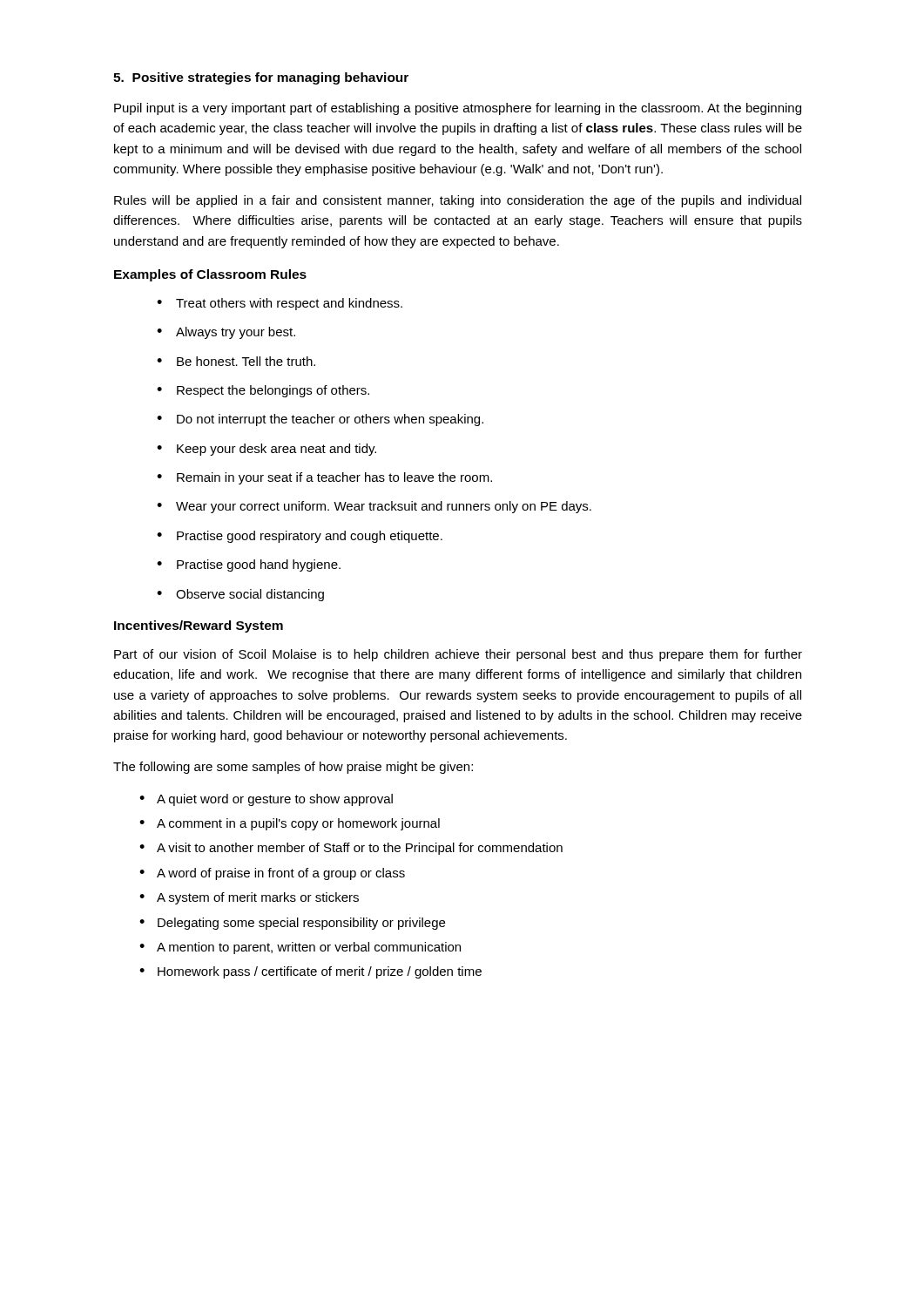Find the list item containing "•Homework pass / certificate of merit / prize"

click(x=311, y=971)
